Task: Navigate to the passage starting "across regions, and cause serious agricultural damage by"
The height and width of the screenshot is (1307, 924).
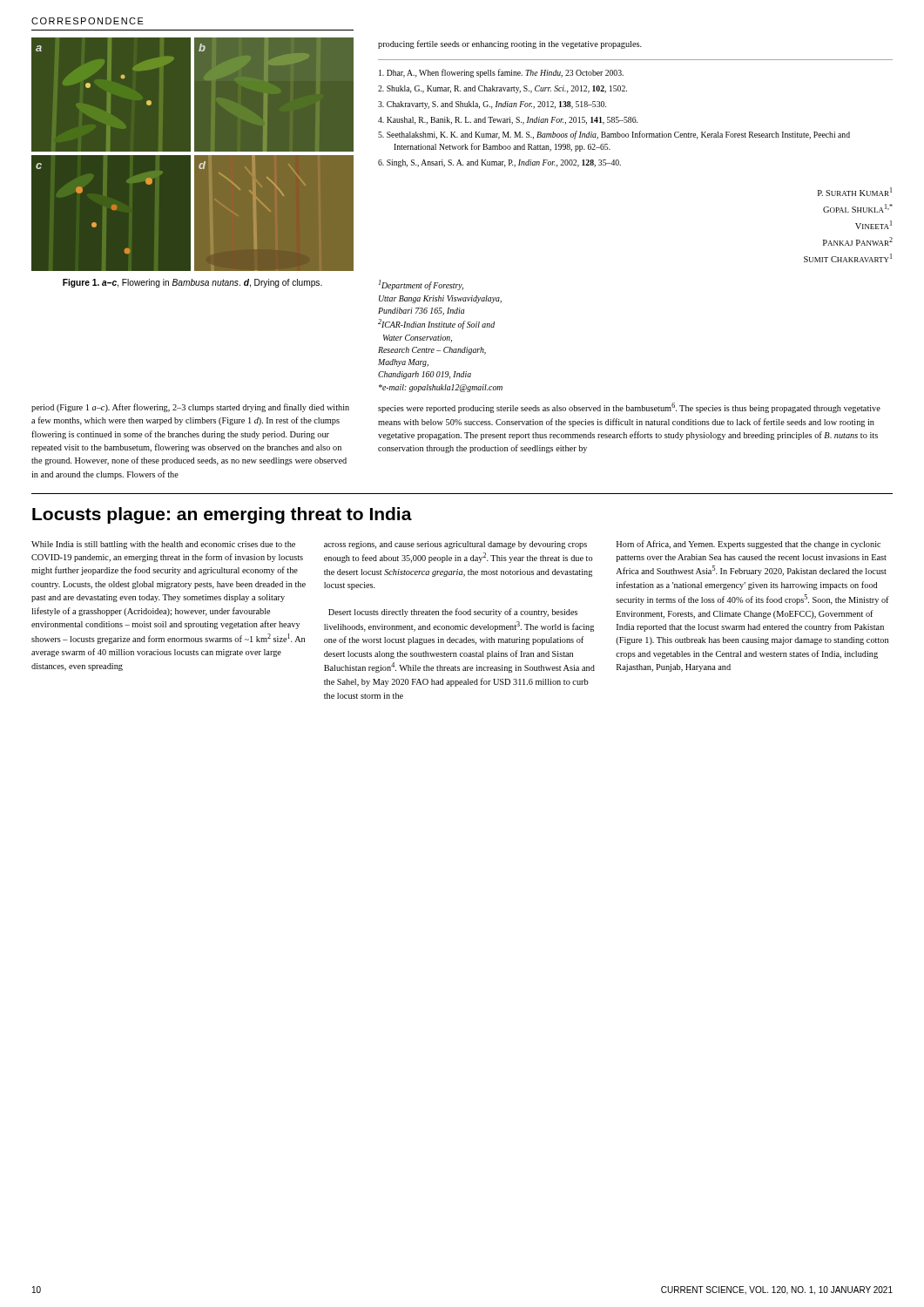Action: (459, 620)
